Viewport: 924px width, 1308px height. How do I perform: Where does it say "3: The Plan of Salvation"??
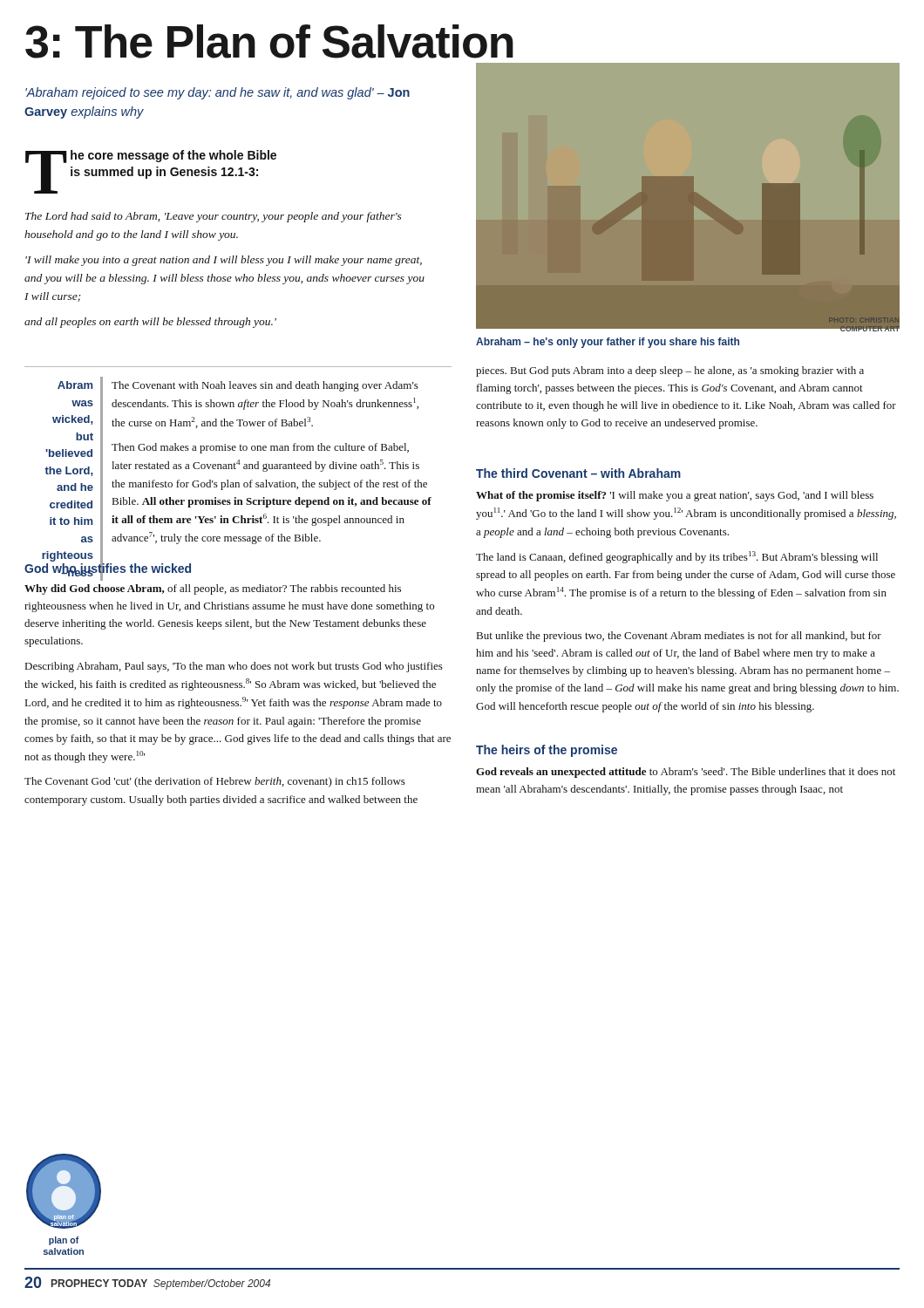pyautogui.click(x=462, y=42)
